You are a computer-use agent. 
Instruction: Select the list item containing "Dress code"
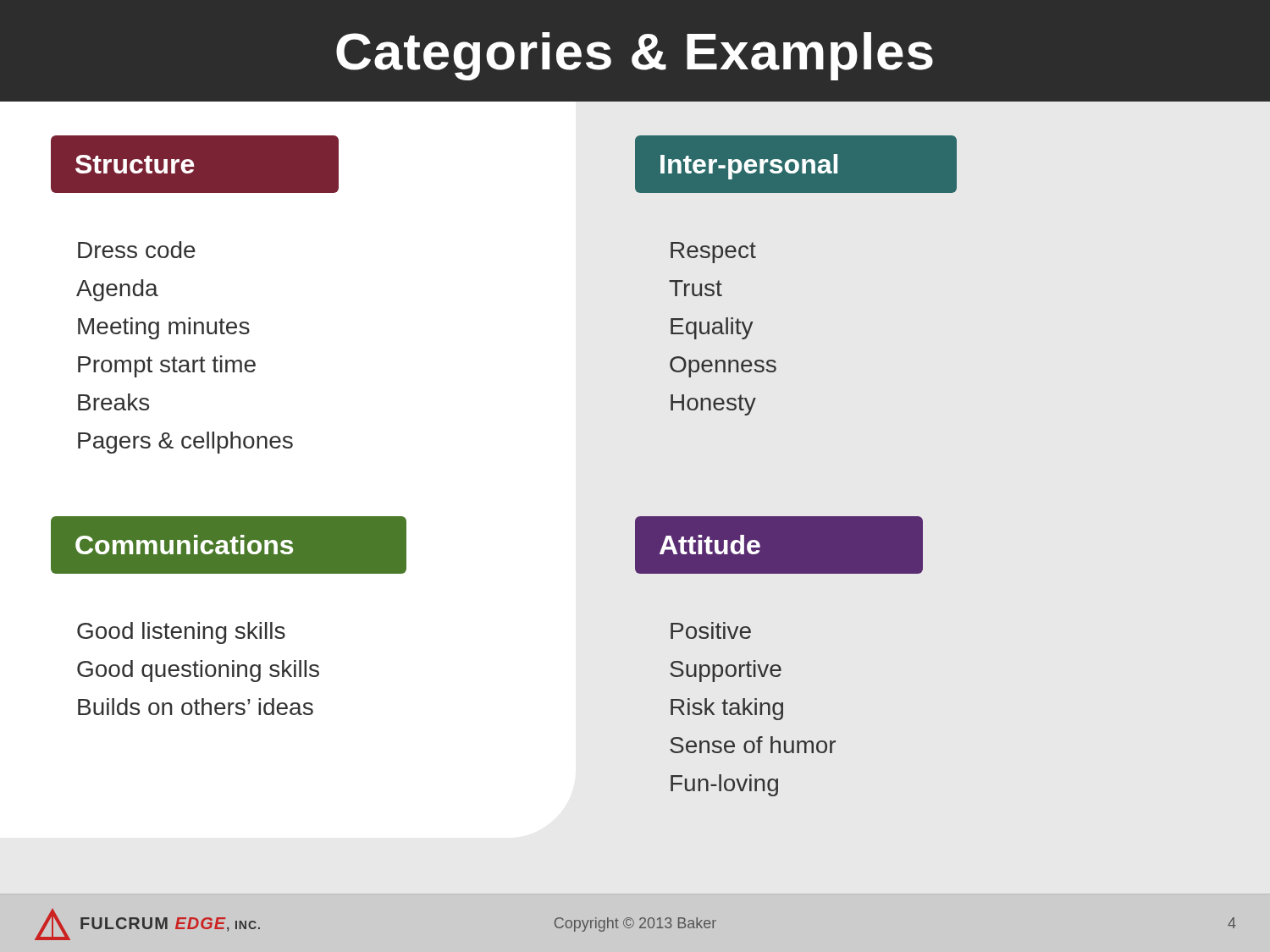(x=136, y=250)
